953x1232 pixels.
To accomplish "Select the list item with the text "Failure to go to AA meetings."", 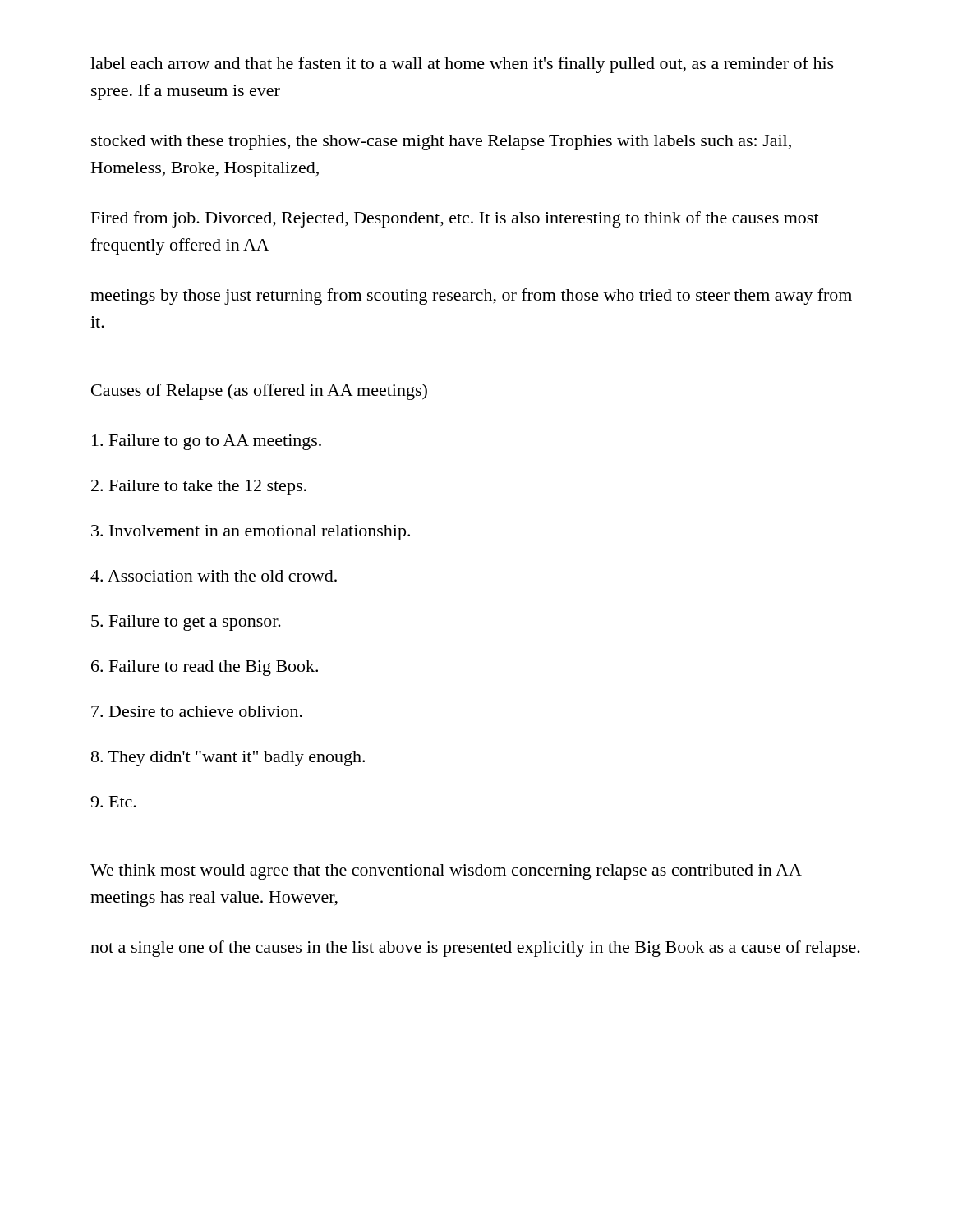I will pyautogui.click(x=206, y=440).
